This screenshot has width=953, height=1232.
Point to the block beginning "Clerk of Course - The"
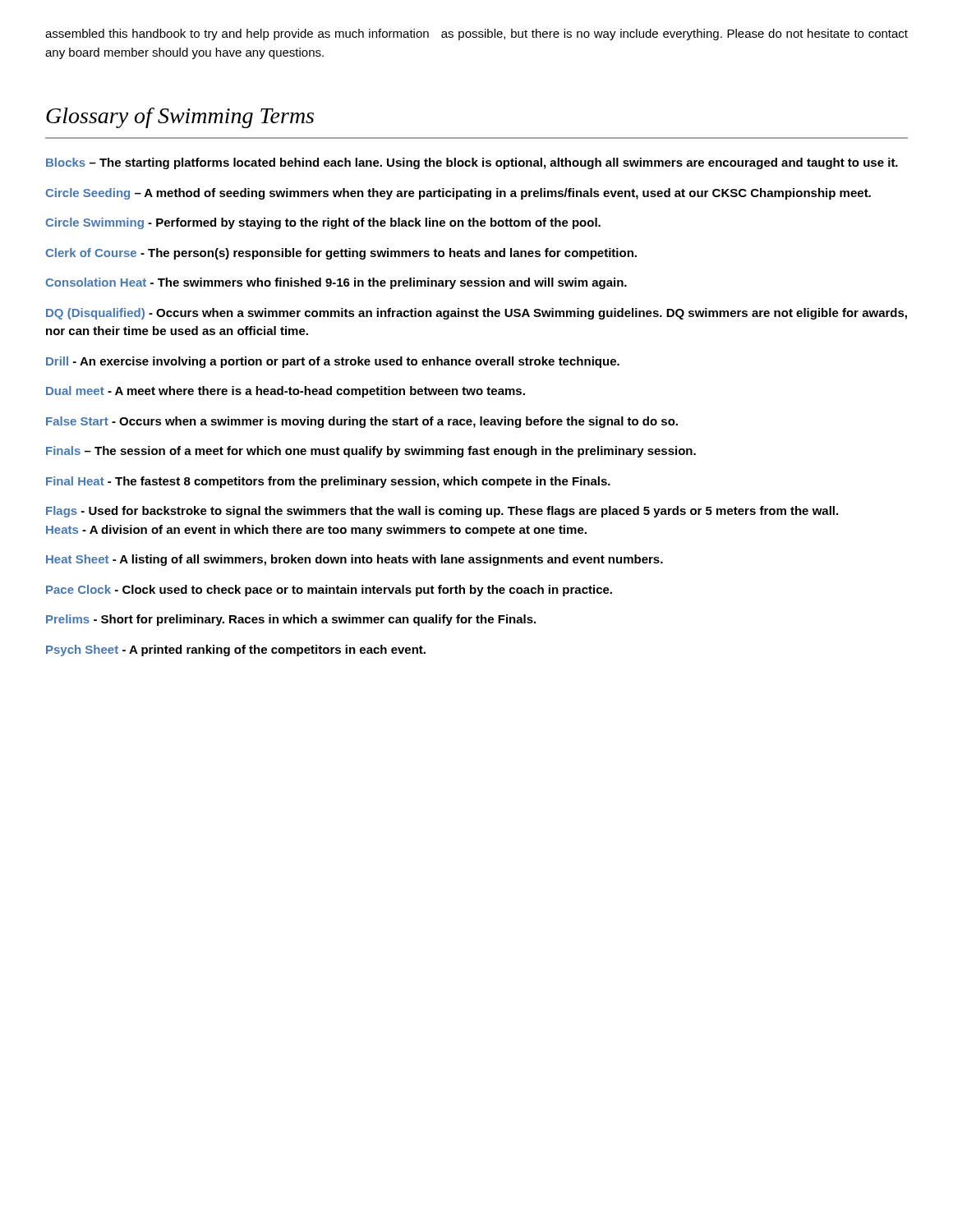[x=341, y=252]
